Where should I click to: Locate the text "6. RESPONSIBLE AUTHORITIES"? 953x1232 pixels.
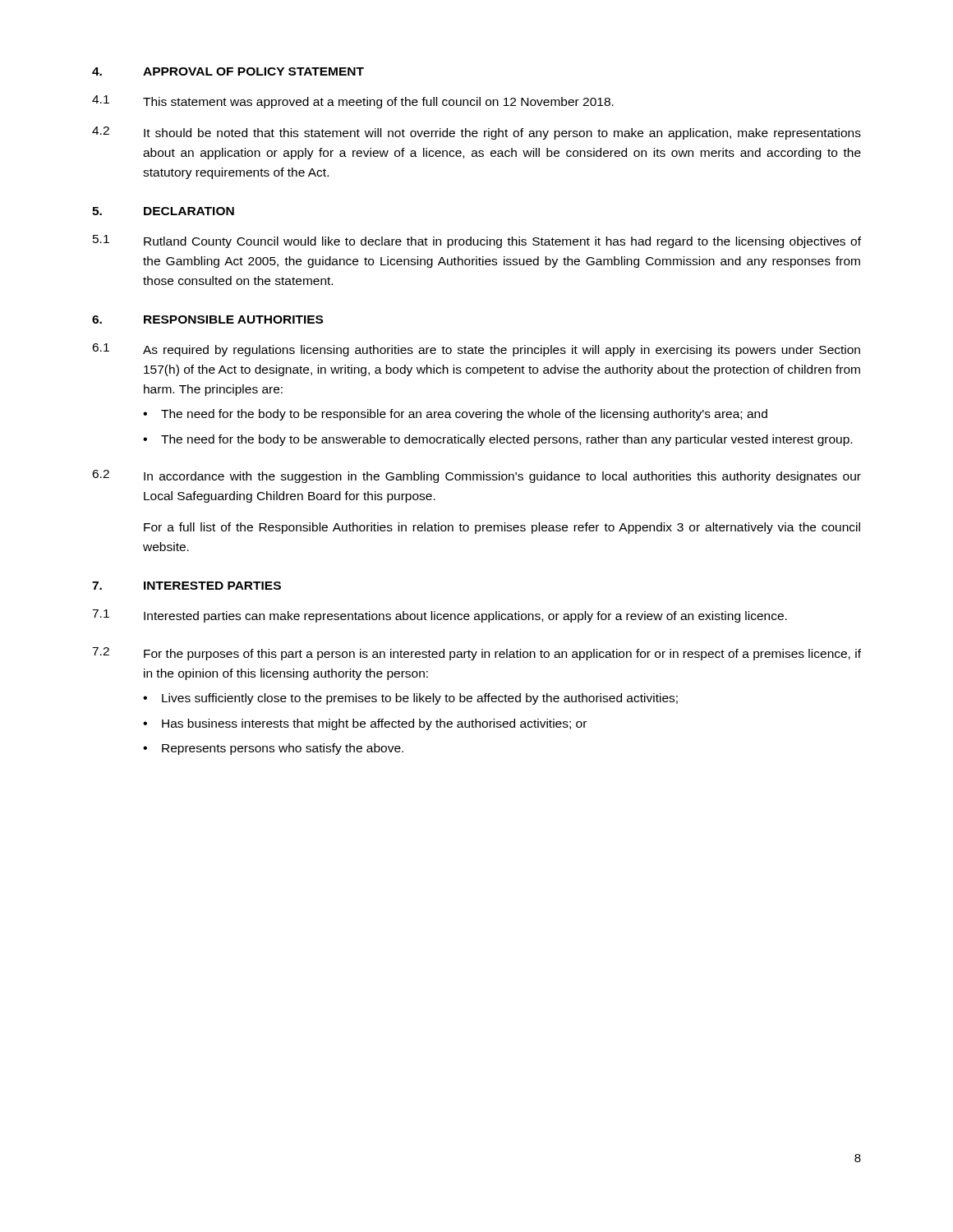click(x=208, y=320)
